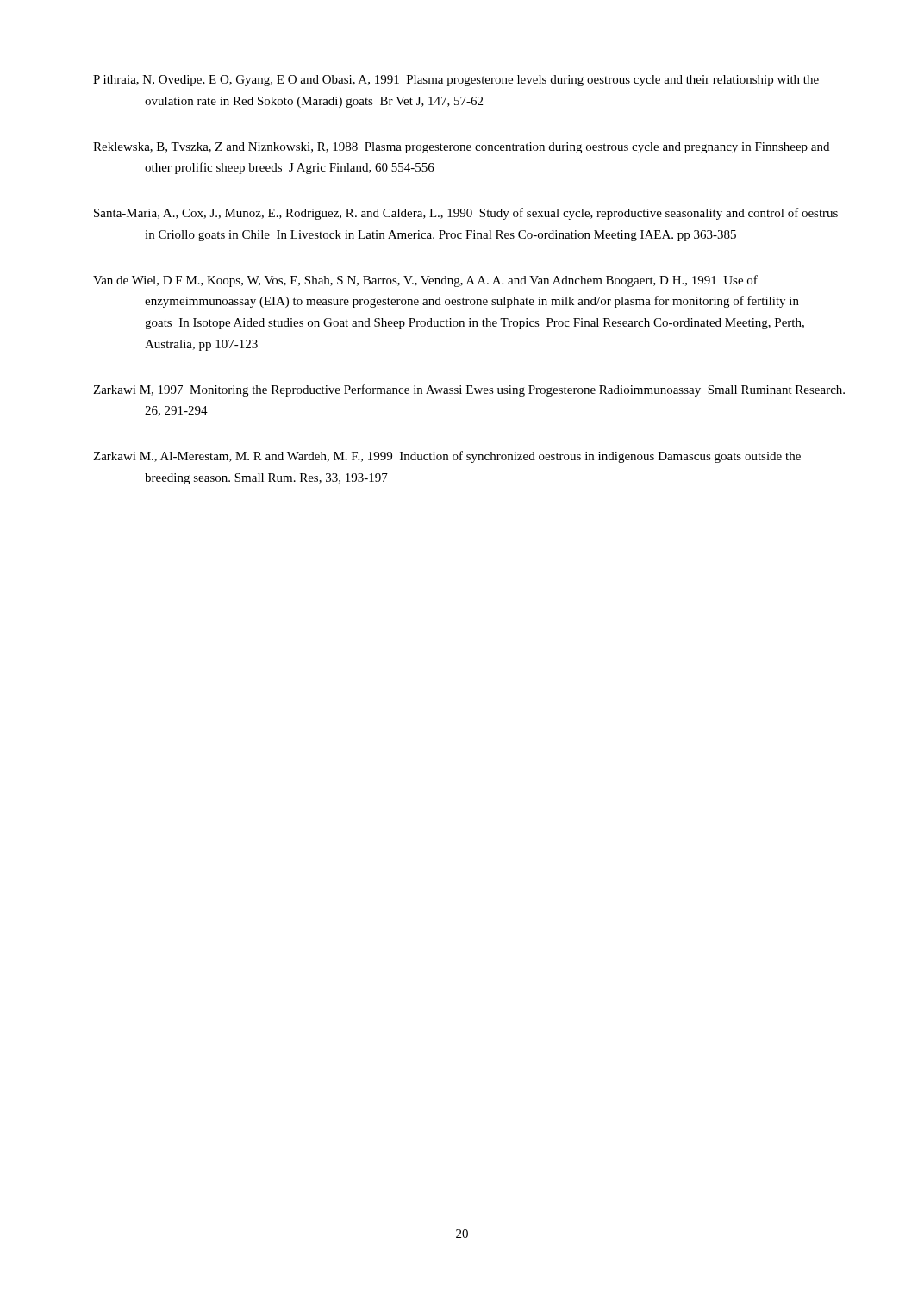The width and height of the screenshot is (924, 1293).
Task: Select the passage starting "Zarkawi M, 1997 Monitoring the Reproductive Performance"
Action: [x=469, y=400]
